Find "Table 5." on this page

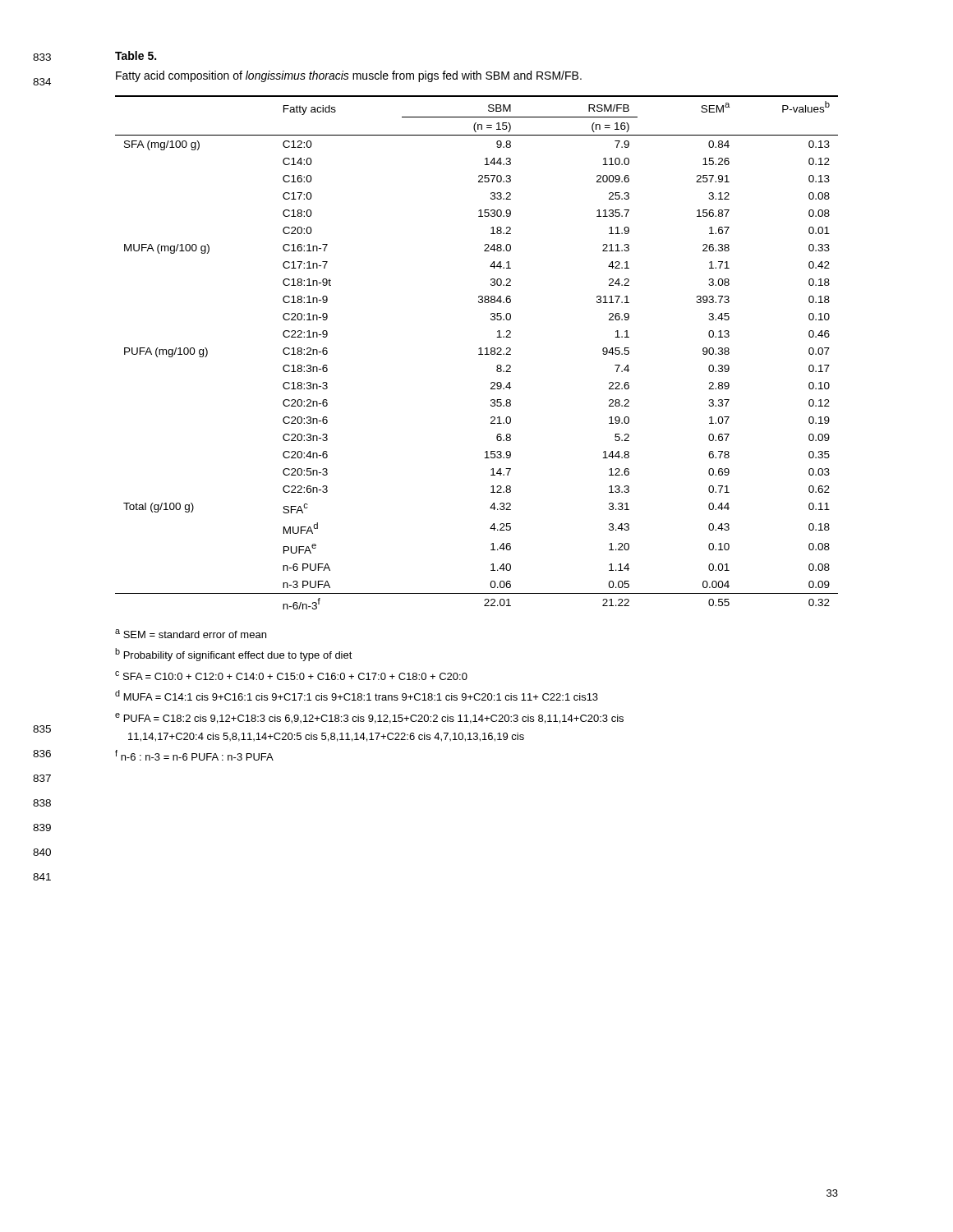point(136,56)
